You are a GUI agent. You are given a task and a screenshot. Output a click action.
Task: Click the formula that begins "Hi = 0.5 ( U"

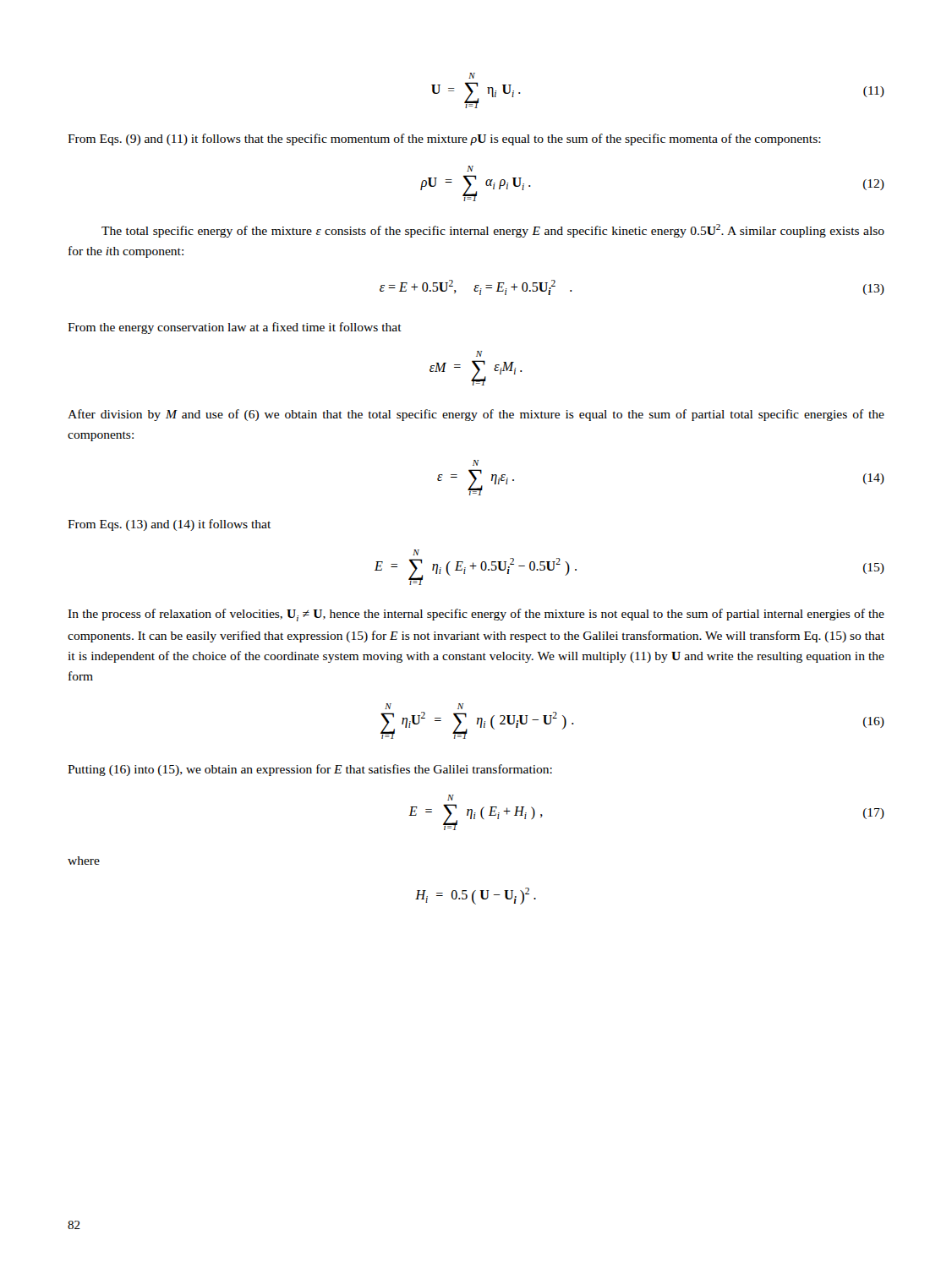tap(476, 896)
